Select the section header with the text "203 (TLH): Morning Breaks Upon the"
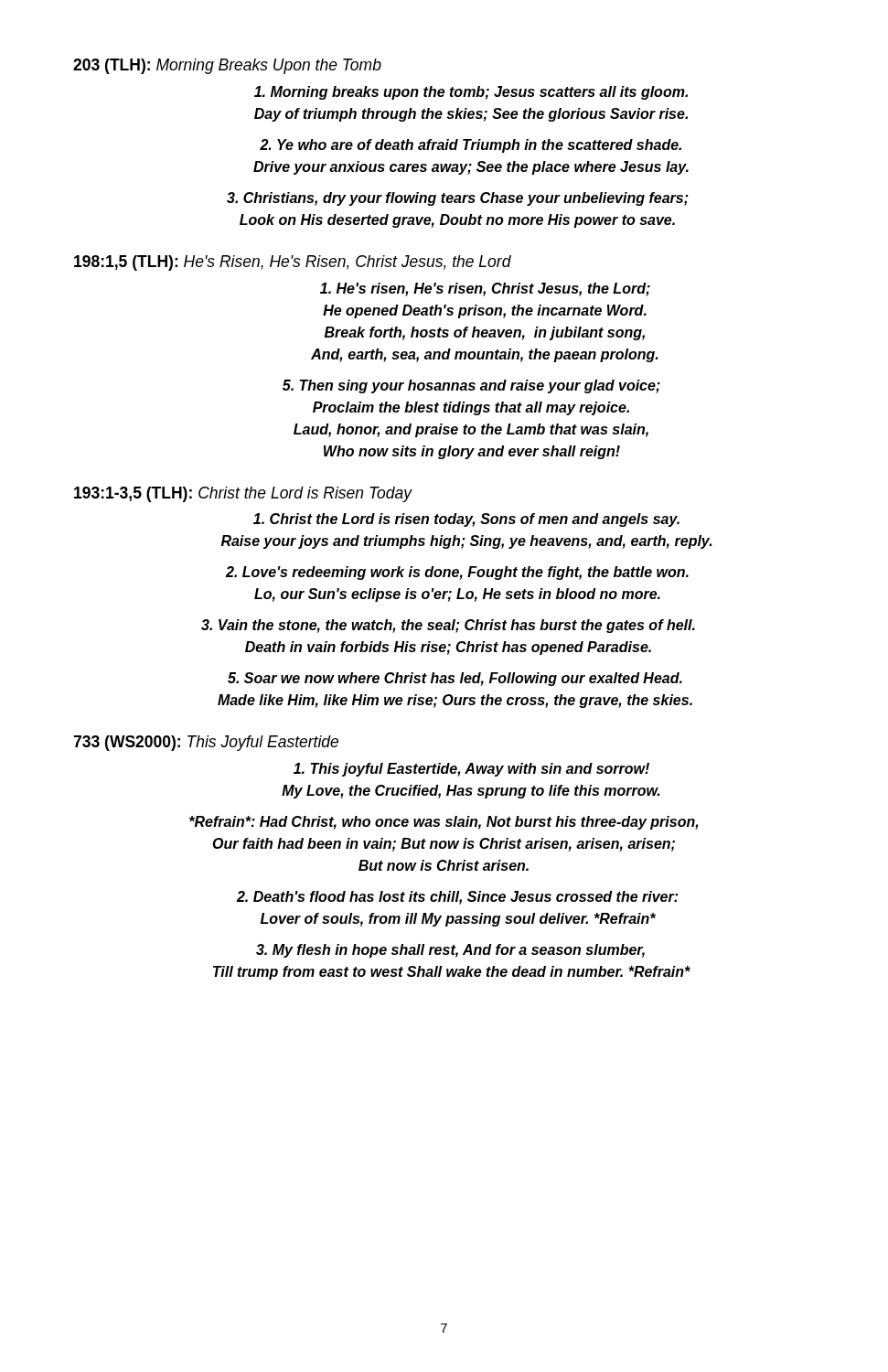Screen dimensions: 1372x888 click(x=444, y=143)
